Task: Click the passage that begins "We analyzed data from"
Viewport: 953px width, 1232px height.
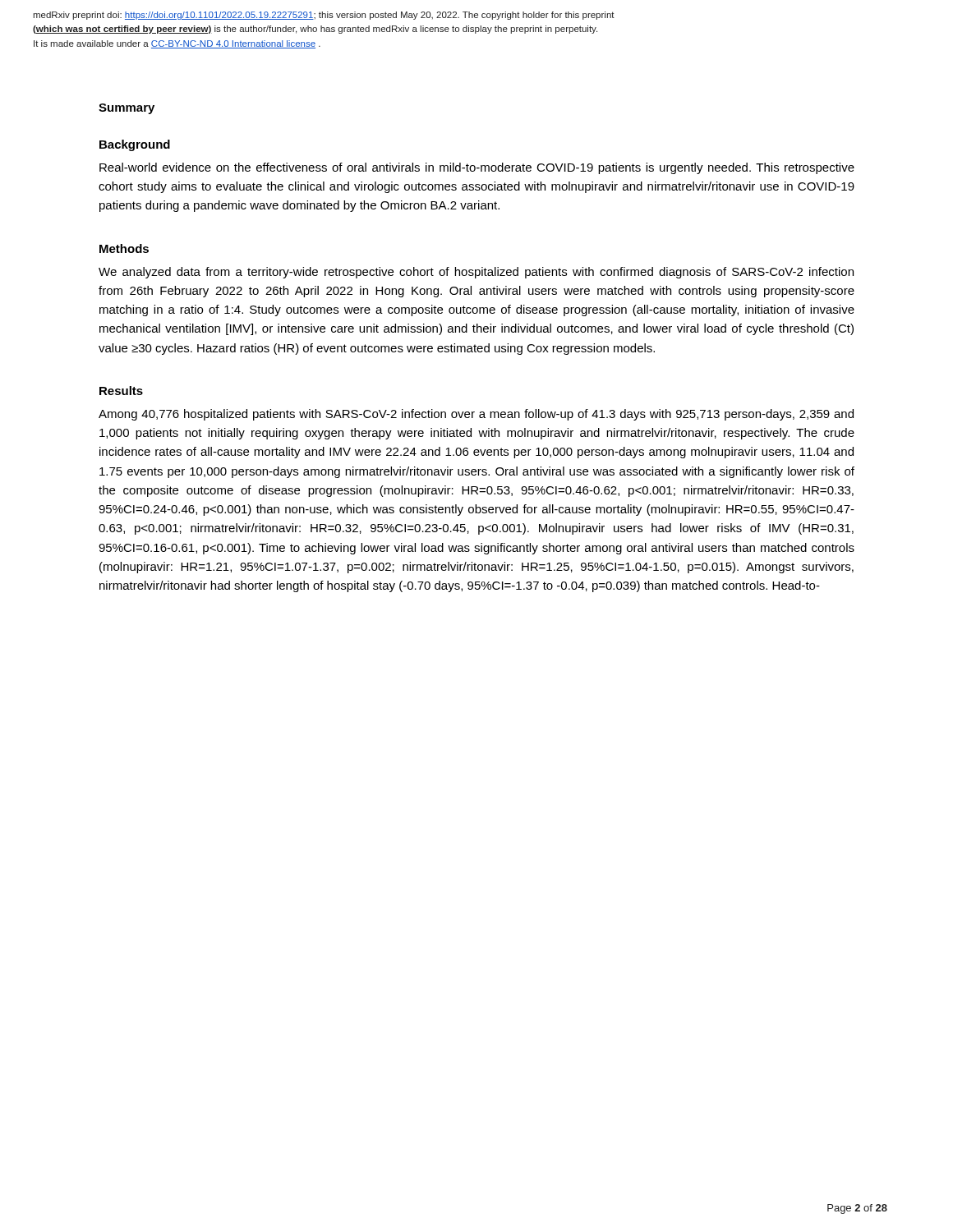Action: (476, 309)
